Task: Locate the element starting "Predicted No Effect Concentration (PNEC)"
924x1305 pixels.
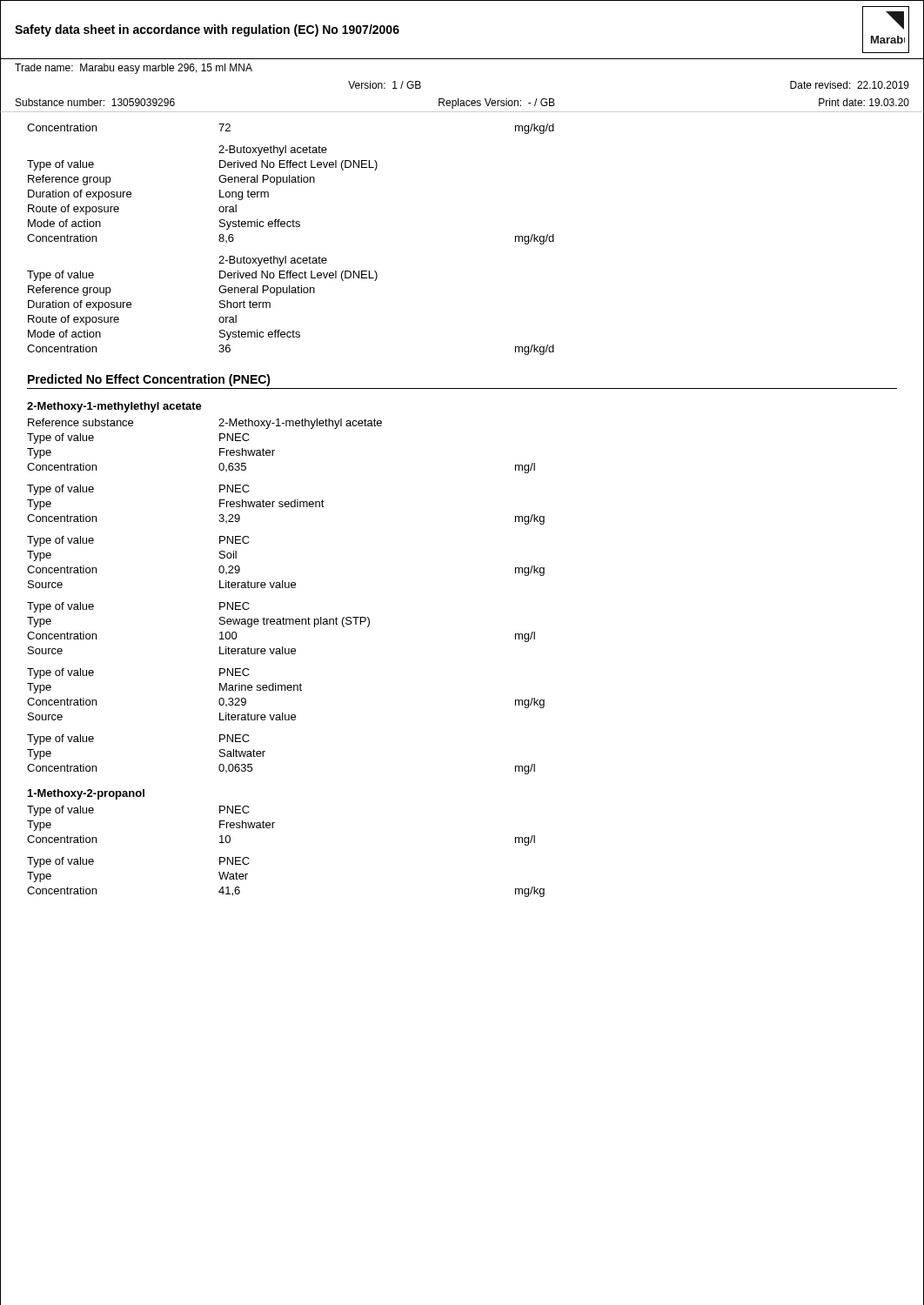Action: pyautogui.click(x=149, y=379)
